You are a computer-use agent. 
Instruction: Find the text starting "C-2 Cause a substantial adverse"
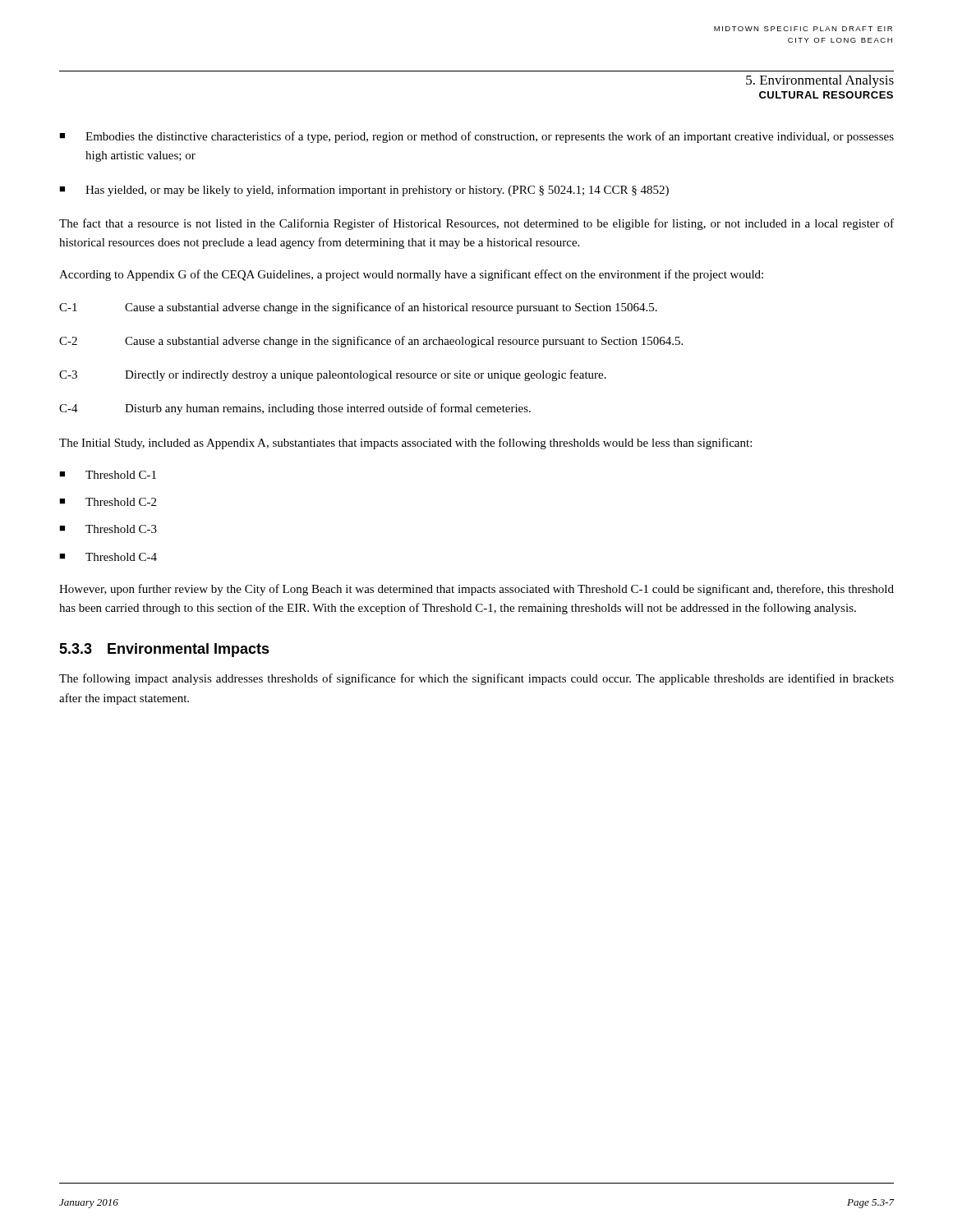[x=476, y=341]
